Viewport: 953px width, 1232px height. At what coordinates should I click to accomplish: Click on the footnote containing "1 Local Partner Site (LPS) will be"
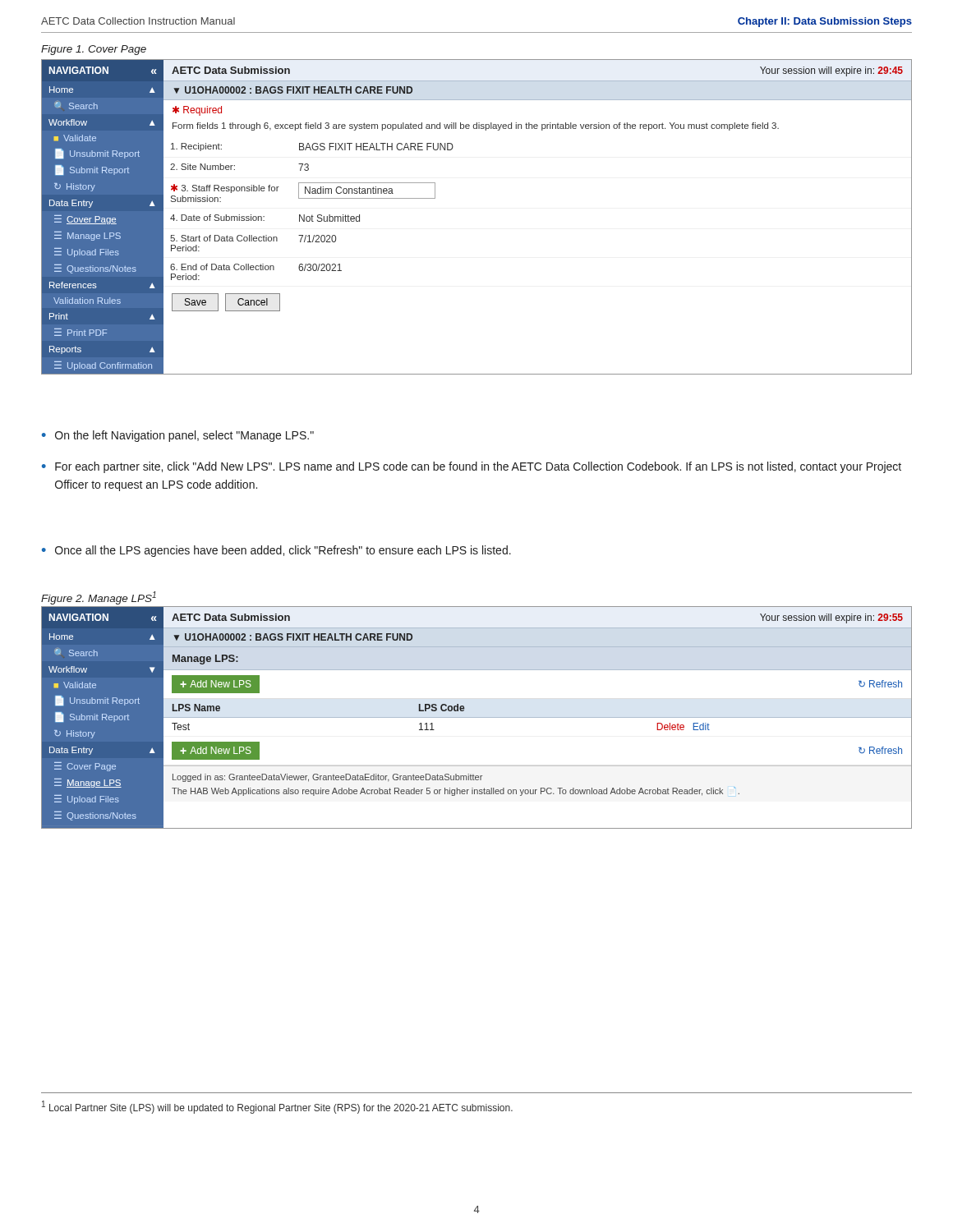coord(277,1107)
